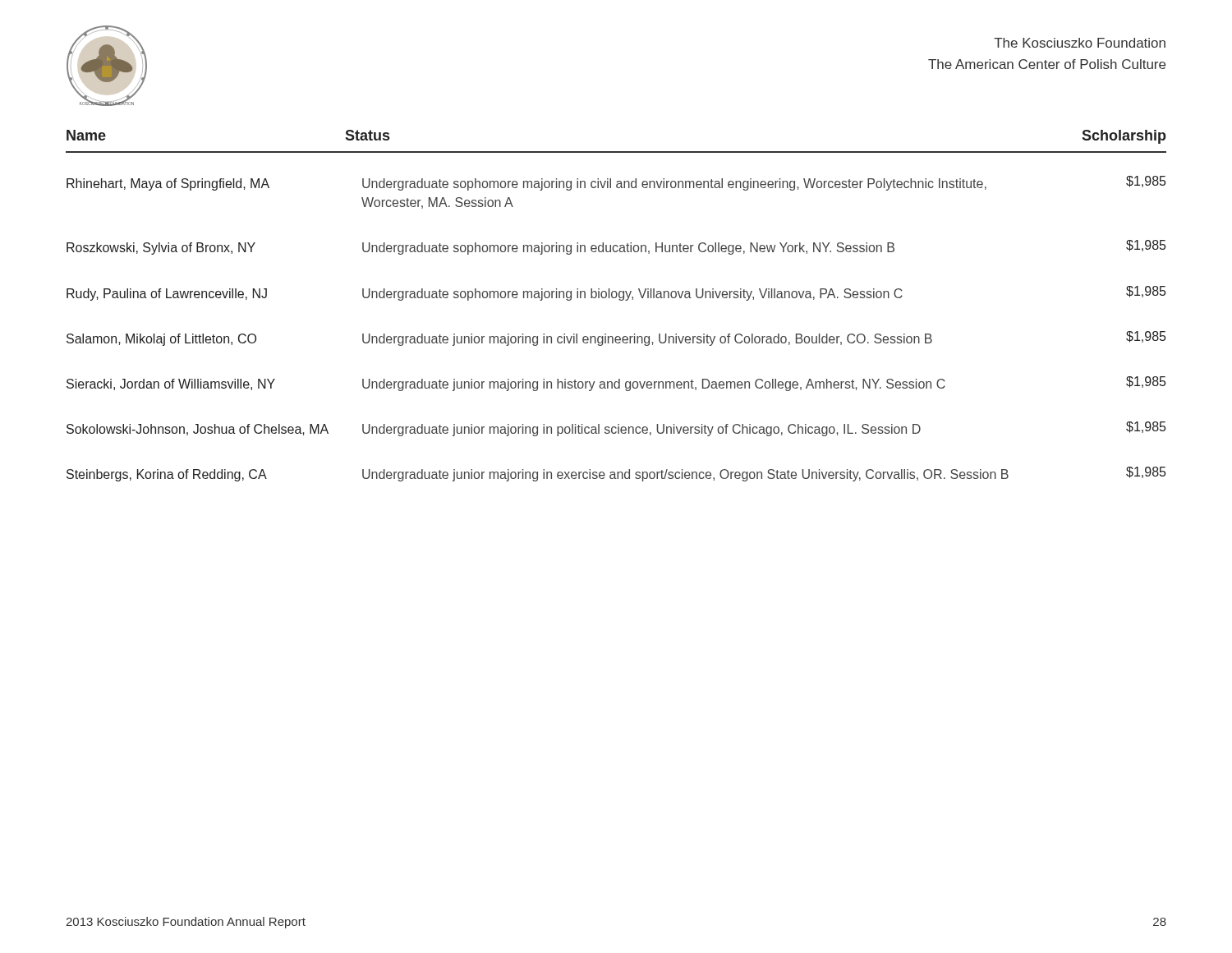Click on the logo
This screenshot has width=1232, height=953.
pos(111,67)
